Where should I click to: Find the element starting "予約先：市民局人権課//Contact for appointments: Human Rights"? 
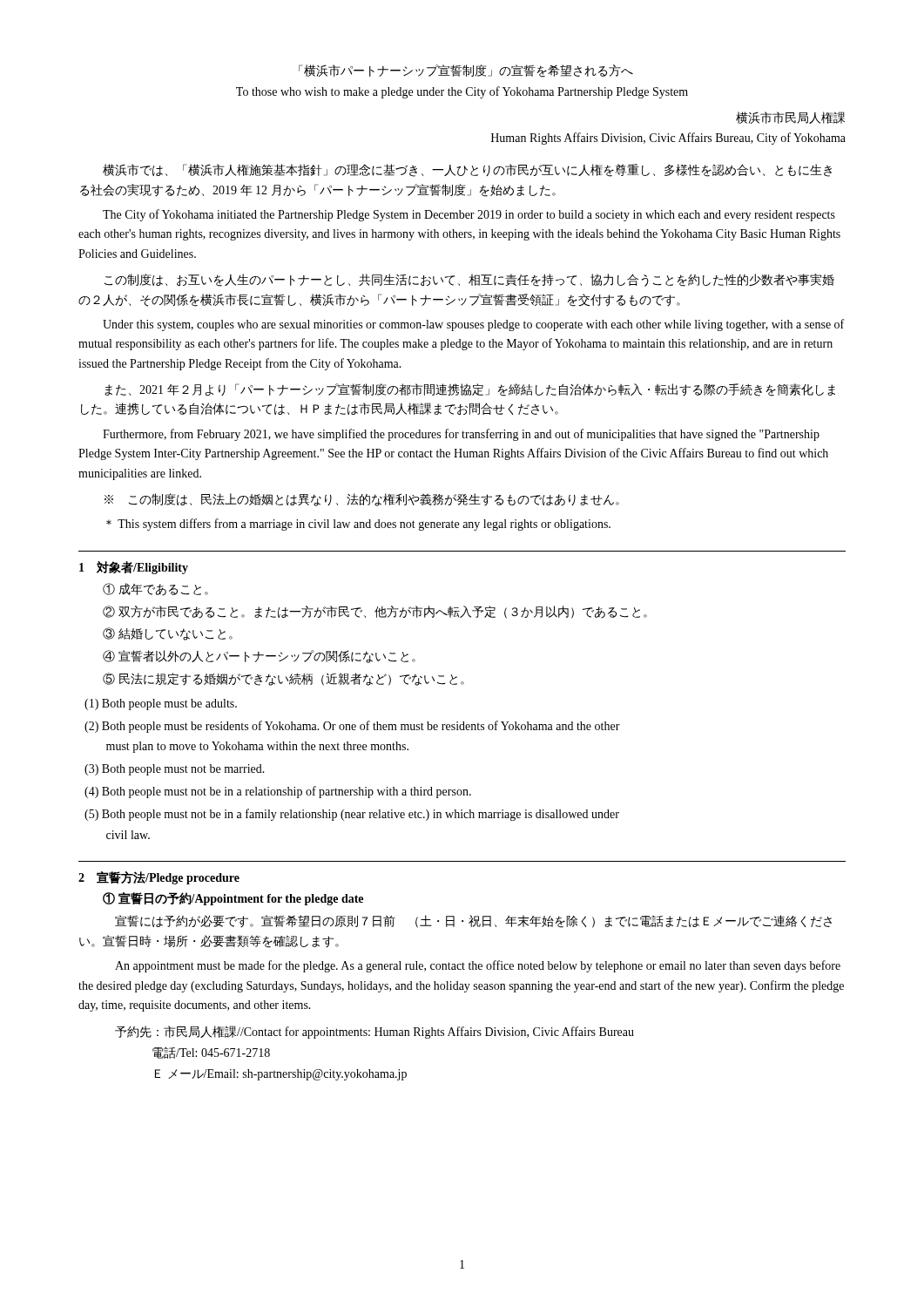[374, 1032]
